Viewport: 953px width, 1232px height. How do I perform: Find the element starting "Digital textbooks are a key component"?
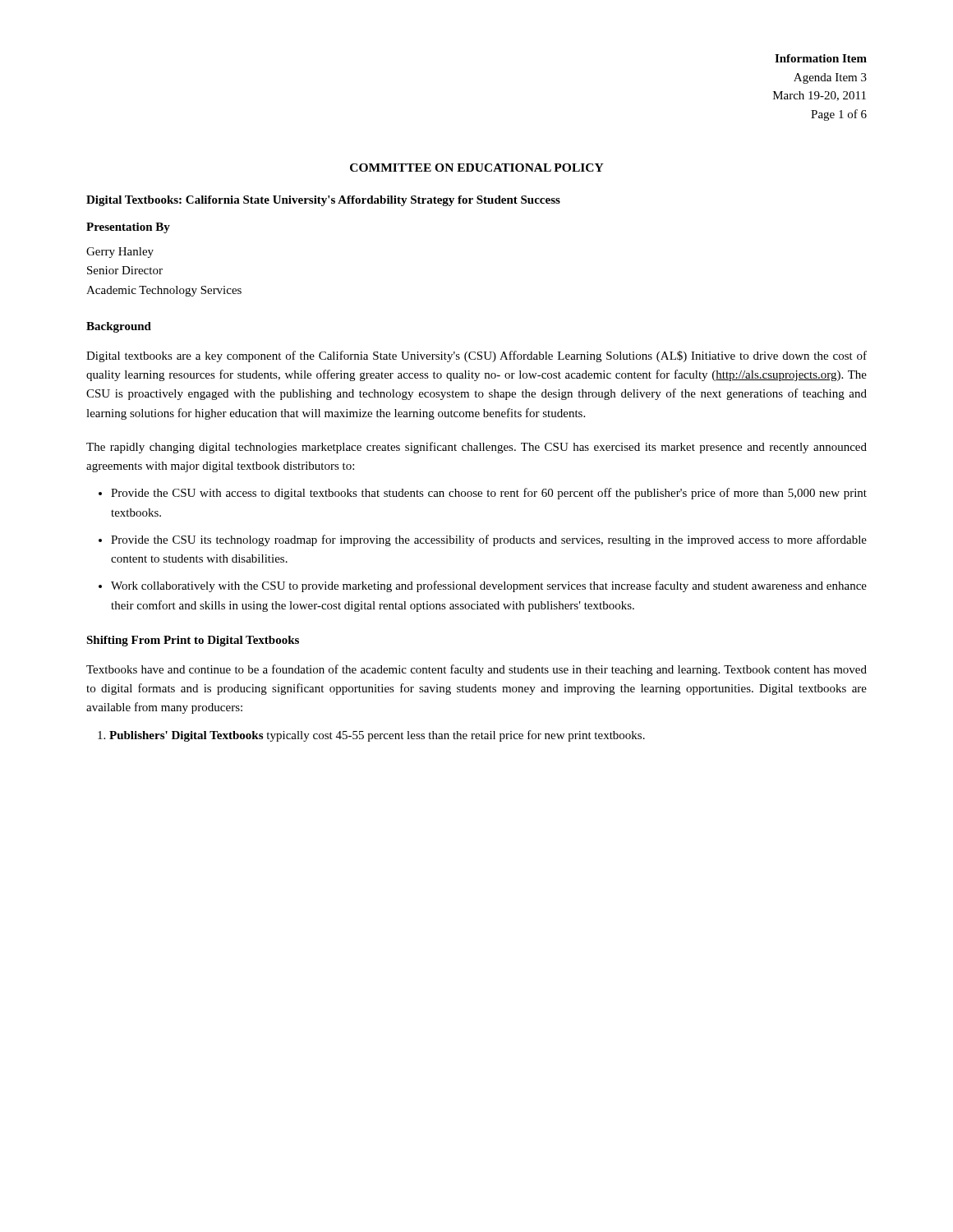coord(476,384)
